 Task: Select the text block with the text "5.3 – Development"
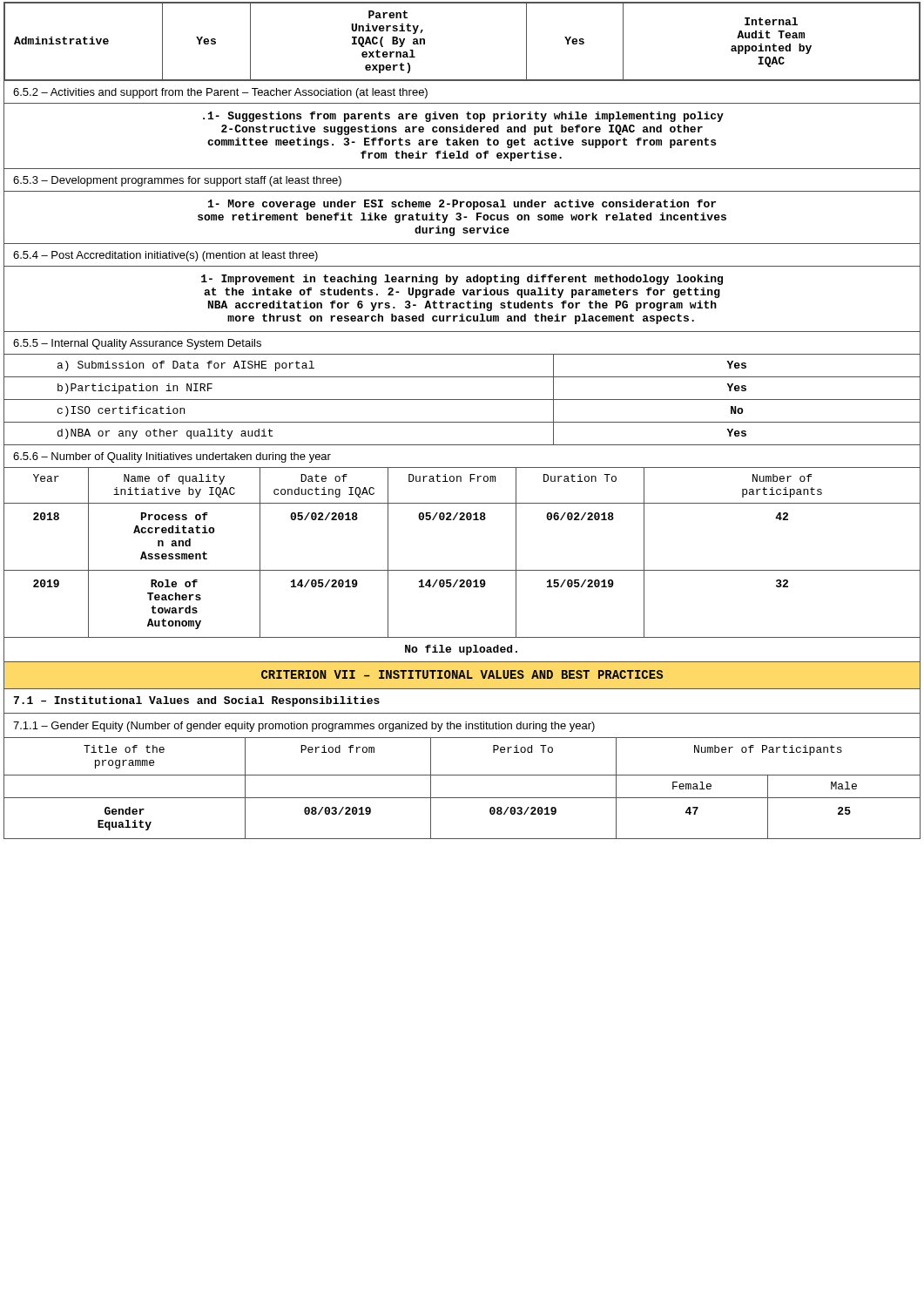coord(178,180)
